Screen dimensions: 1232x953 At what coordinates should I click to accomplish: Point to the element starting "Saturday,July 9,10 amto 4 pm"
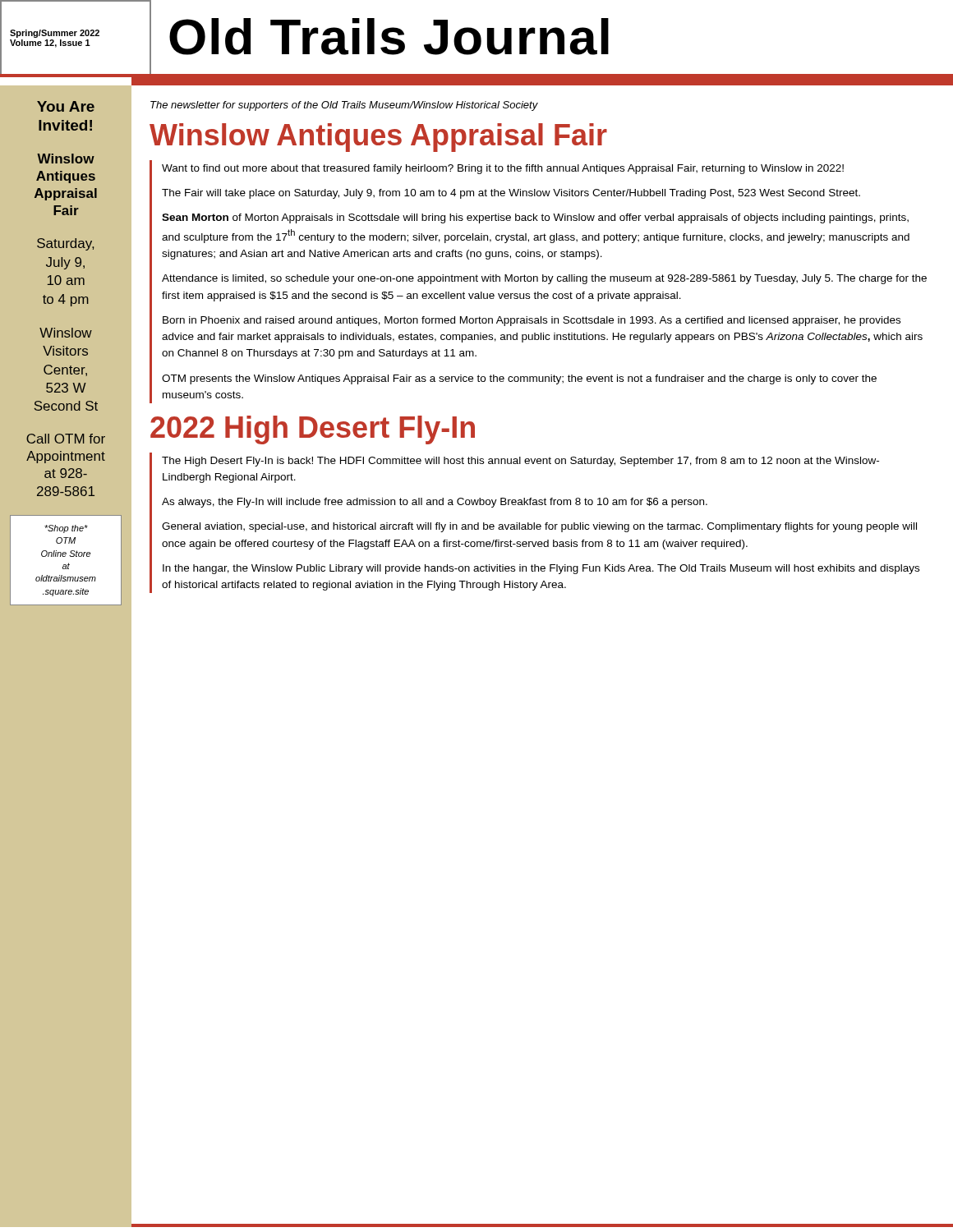(66, 271)
